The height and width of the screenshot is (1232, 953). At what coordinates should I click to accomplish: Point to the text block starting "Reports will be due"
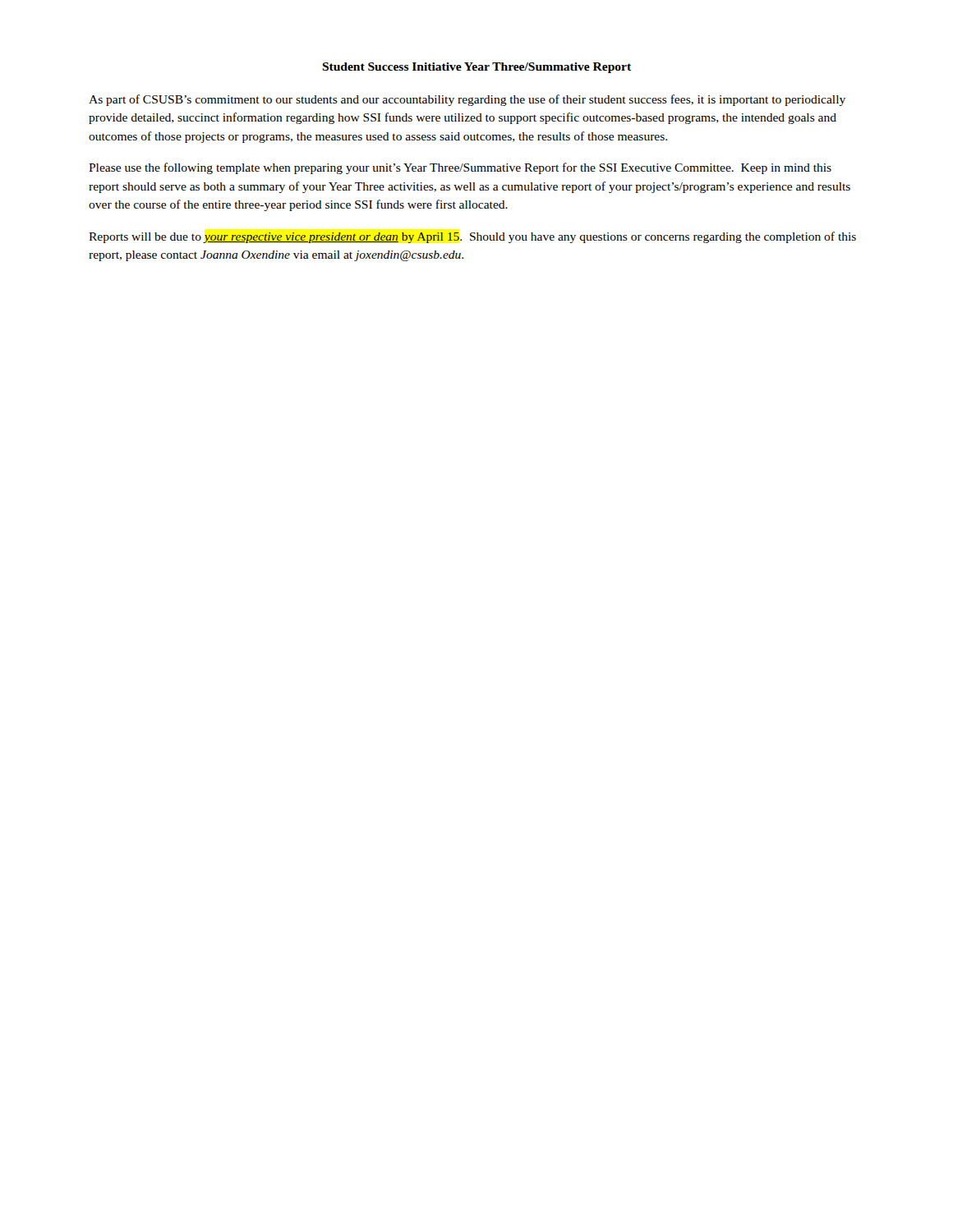(472, 245)
